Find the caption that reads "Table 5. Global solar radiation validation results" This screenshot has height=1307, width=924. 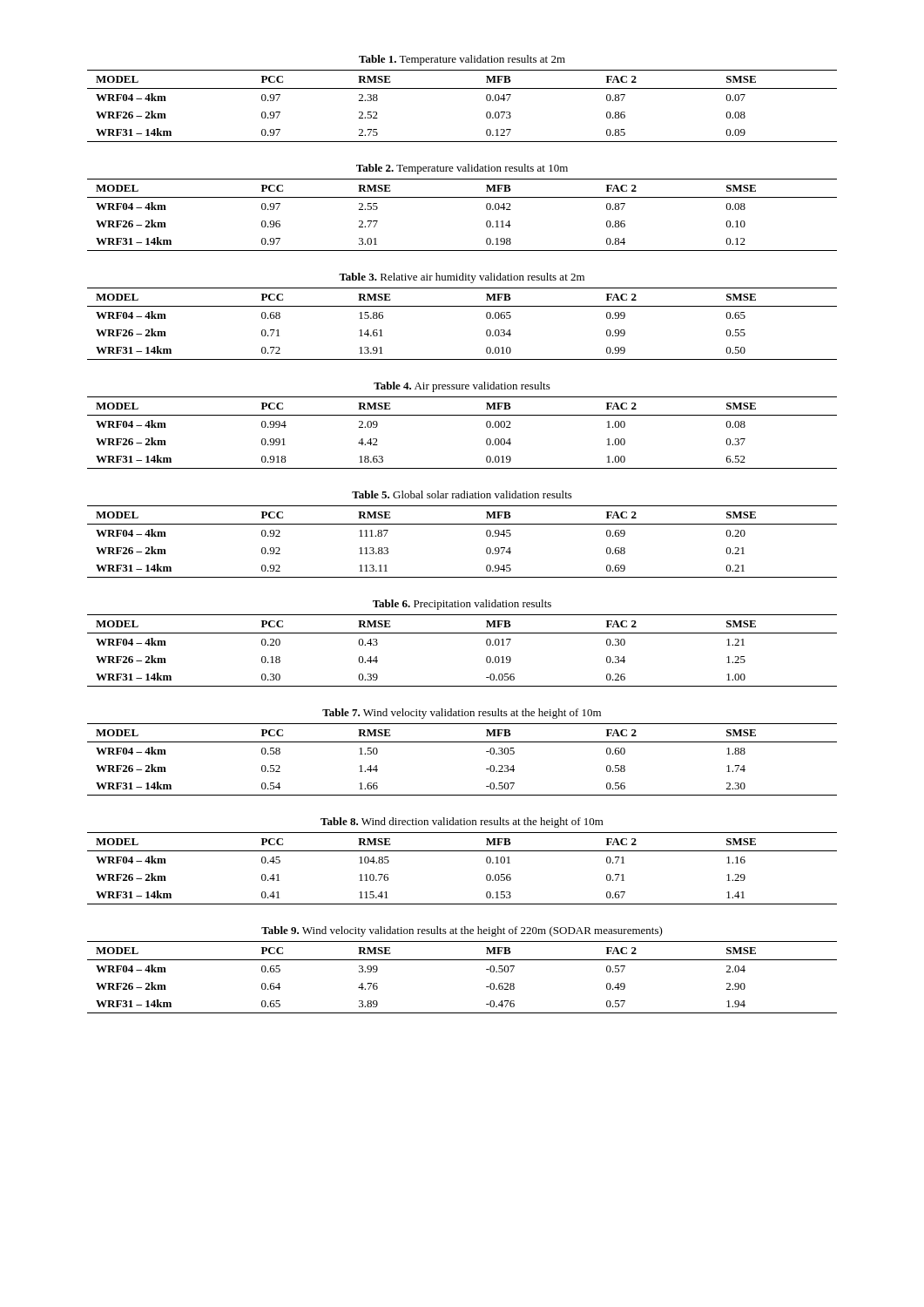[462, 494]
